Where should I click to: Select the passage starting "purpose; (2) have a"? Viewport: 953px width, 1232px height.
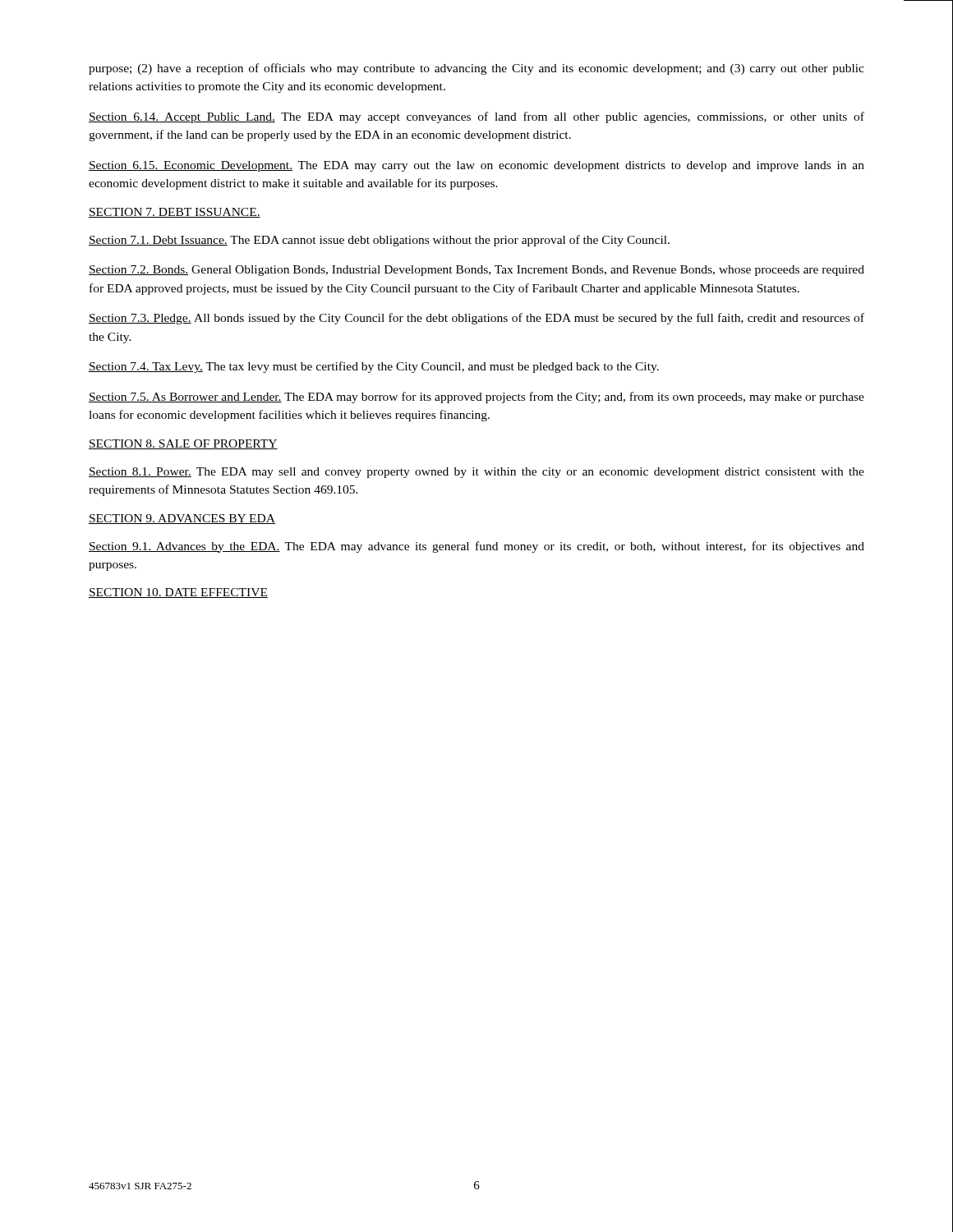click(476, 78)
